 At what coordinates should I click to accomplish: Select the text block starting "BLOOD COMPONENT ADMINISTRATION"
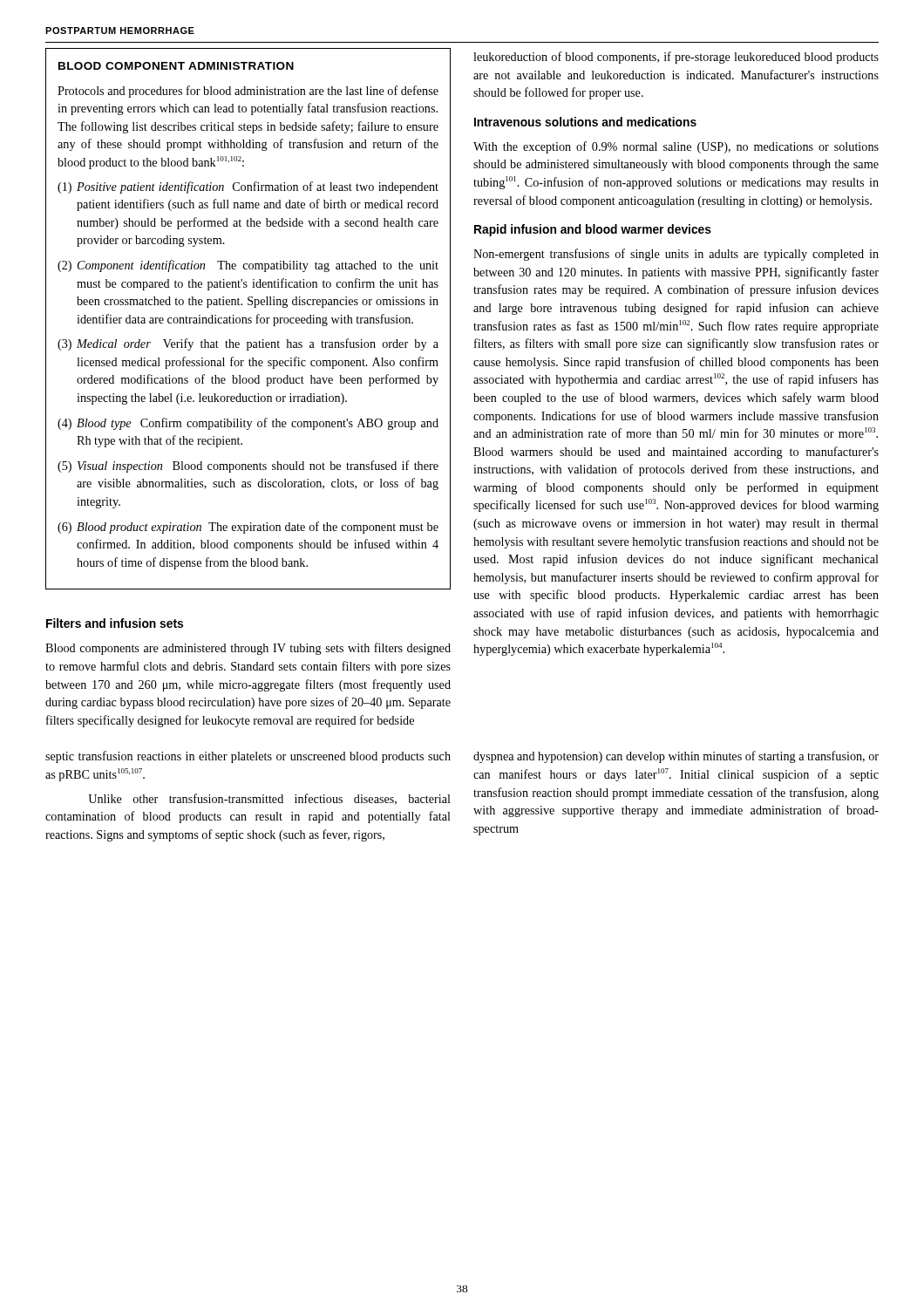tap(176, 66)
